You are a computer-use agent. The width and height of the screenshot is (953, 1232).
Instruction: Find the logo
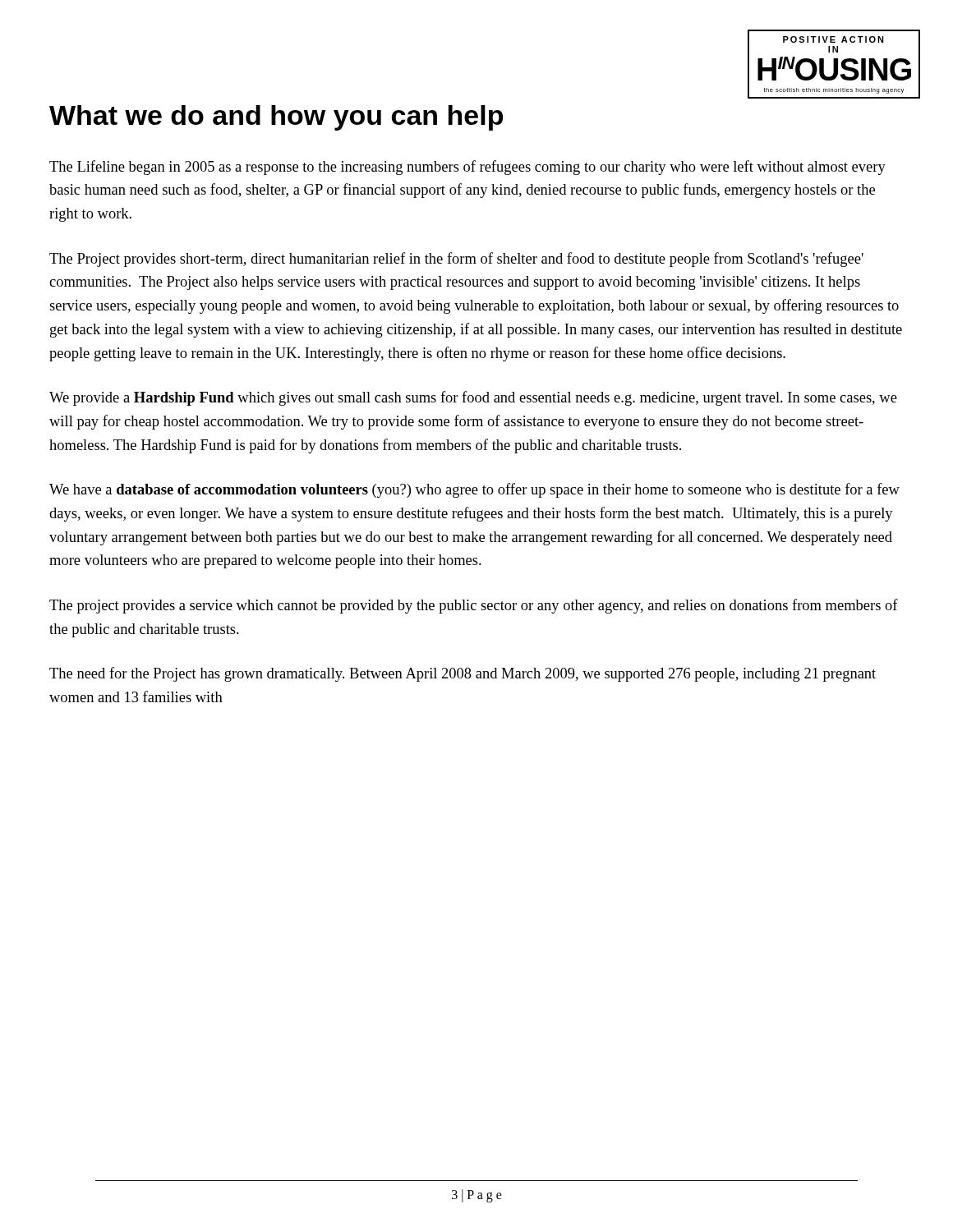pyautogui.click(x=826, y=64)
